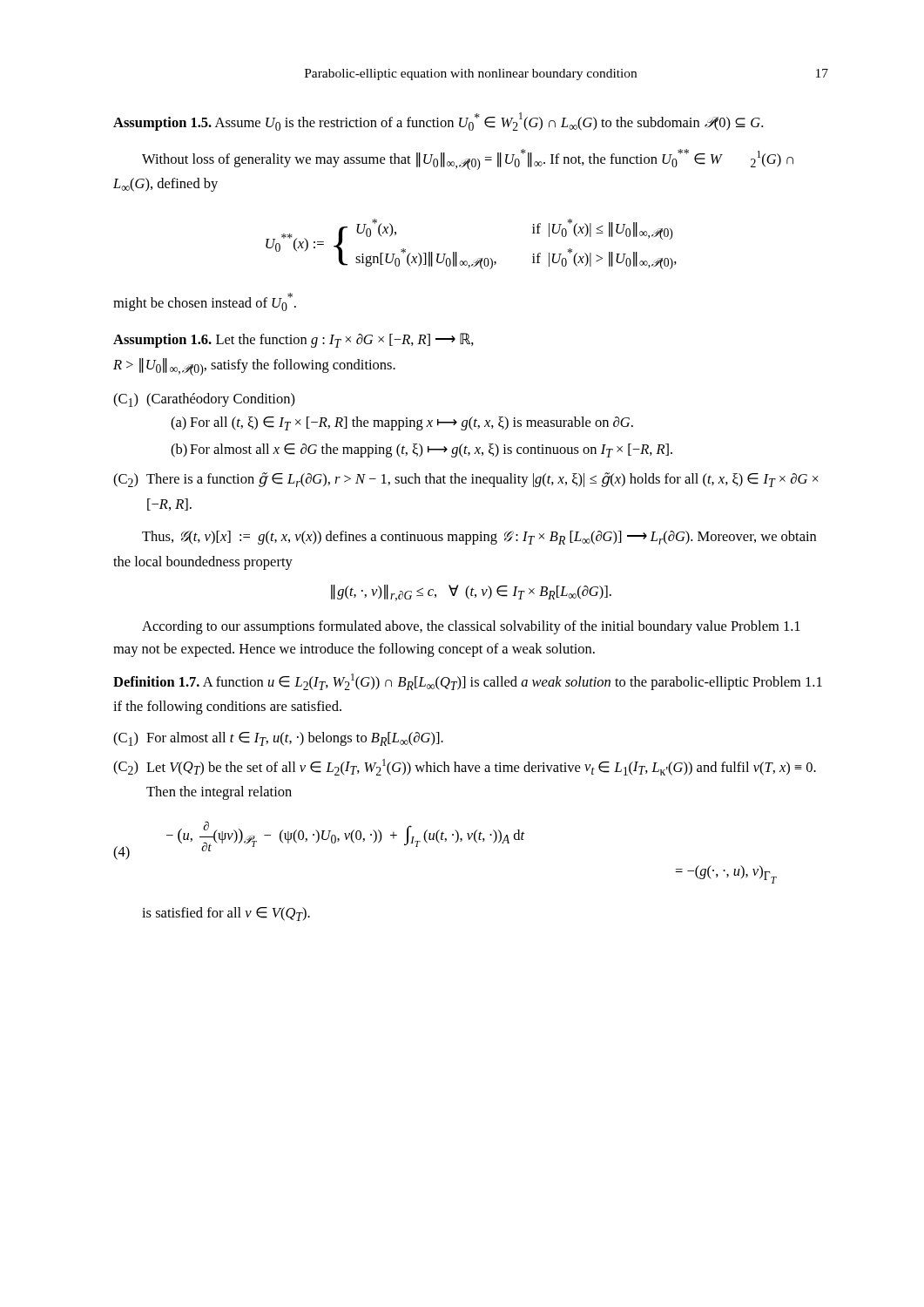This screenshot has width=924, height=1307.
Task: Select the element starting "Thus, 𝒢(t, v)[x] :="
Action: pyautogui.click(x=471, y=549)
